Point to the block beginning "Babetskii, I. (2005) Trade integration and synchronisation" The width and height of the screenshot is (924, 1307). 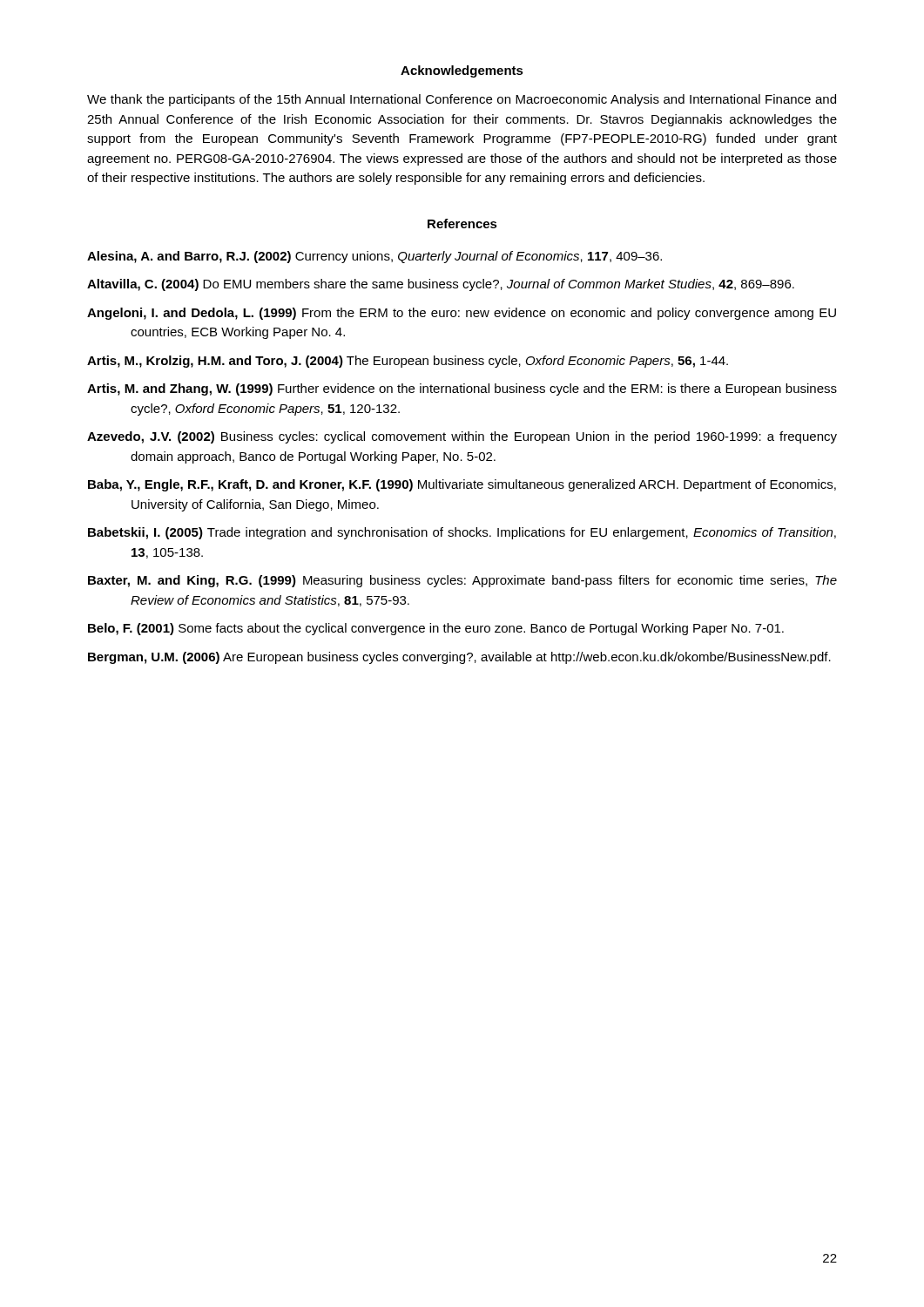[462, 542]
